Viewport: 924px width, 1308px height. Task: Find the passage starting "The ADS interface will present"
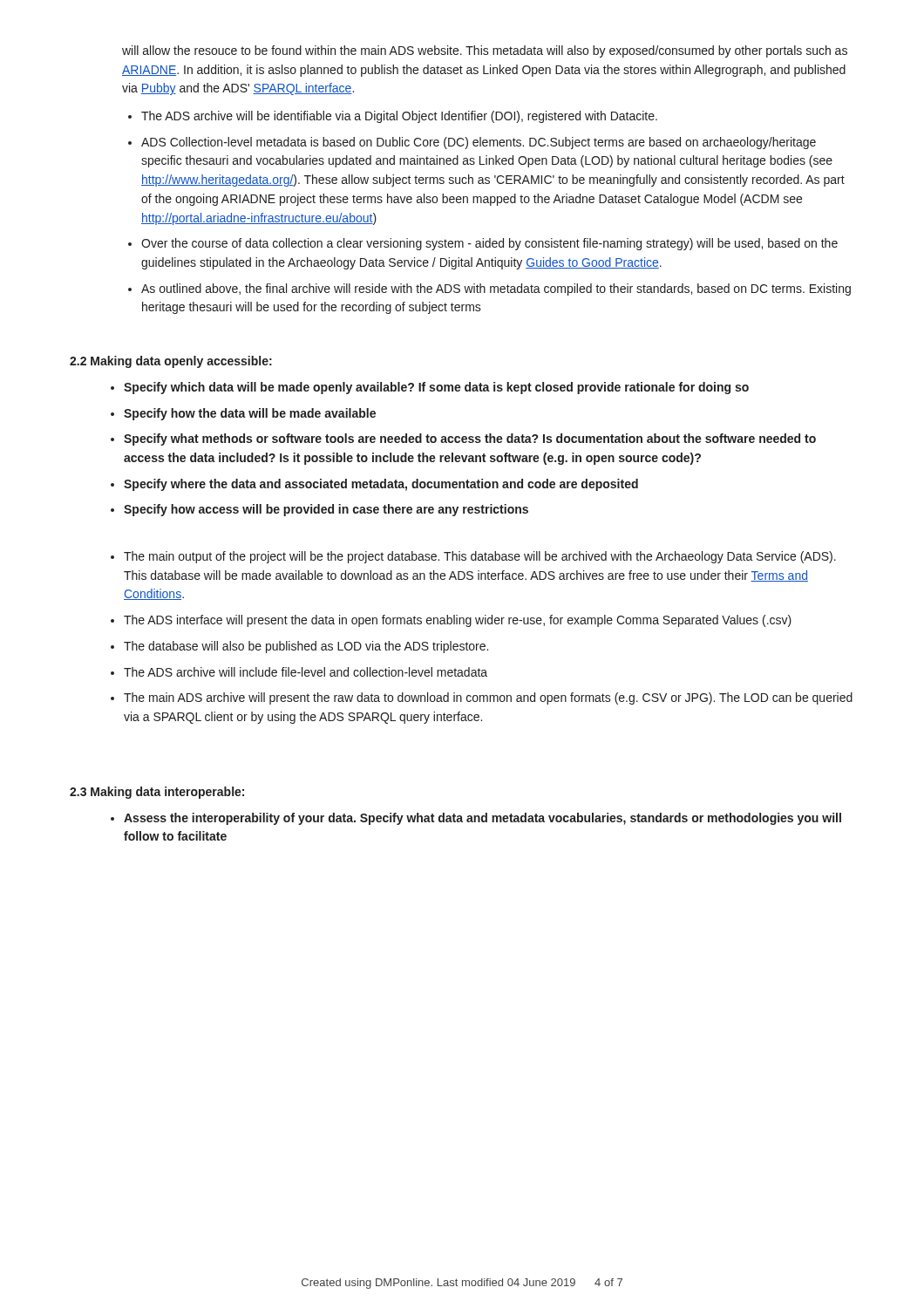[458, 620]
